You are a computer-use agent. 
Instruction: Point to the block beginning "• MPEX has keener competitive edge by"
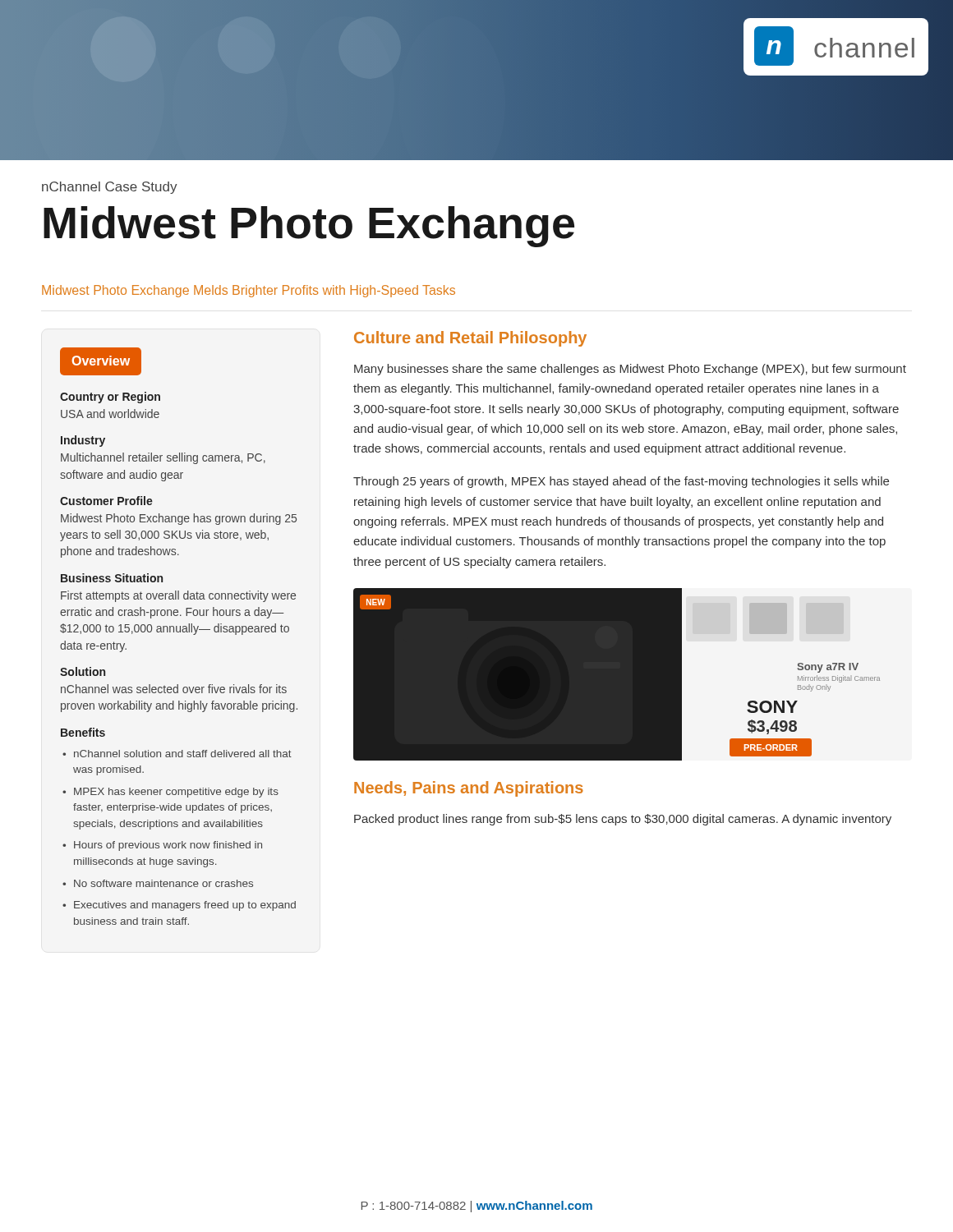pos(170,807)
